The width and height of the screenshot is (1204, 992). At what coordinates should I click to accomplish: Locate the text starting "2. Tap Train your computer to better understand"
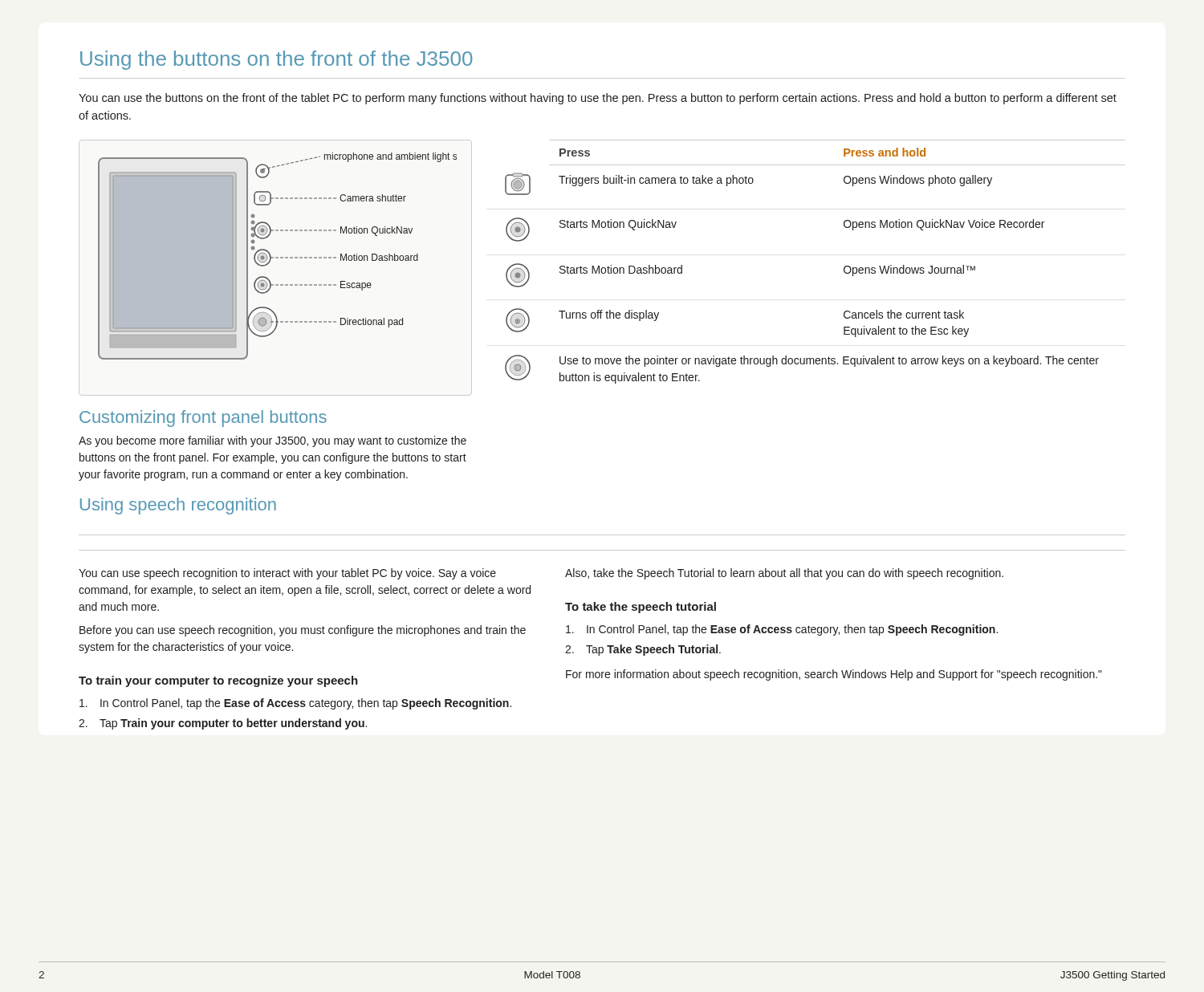pyautogui.click(x=307, y=723)
